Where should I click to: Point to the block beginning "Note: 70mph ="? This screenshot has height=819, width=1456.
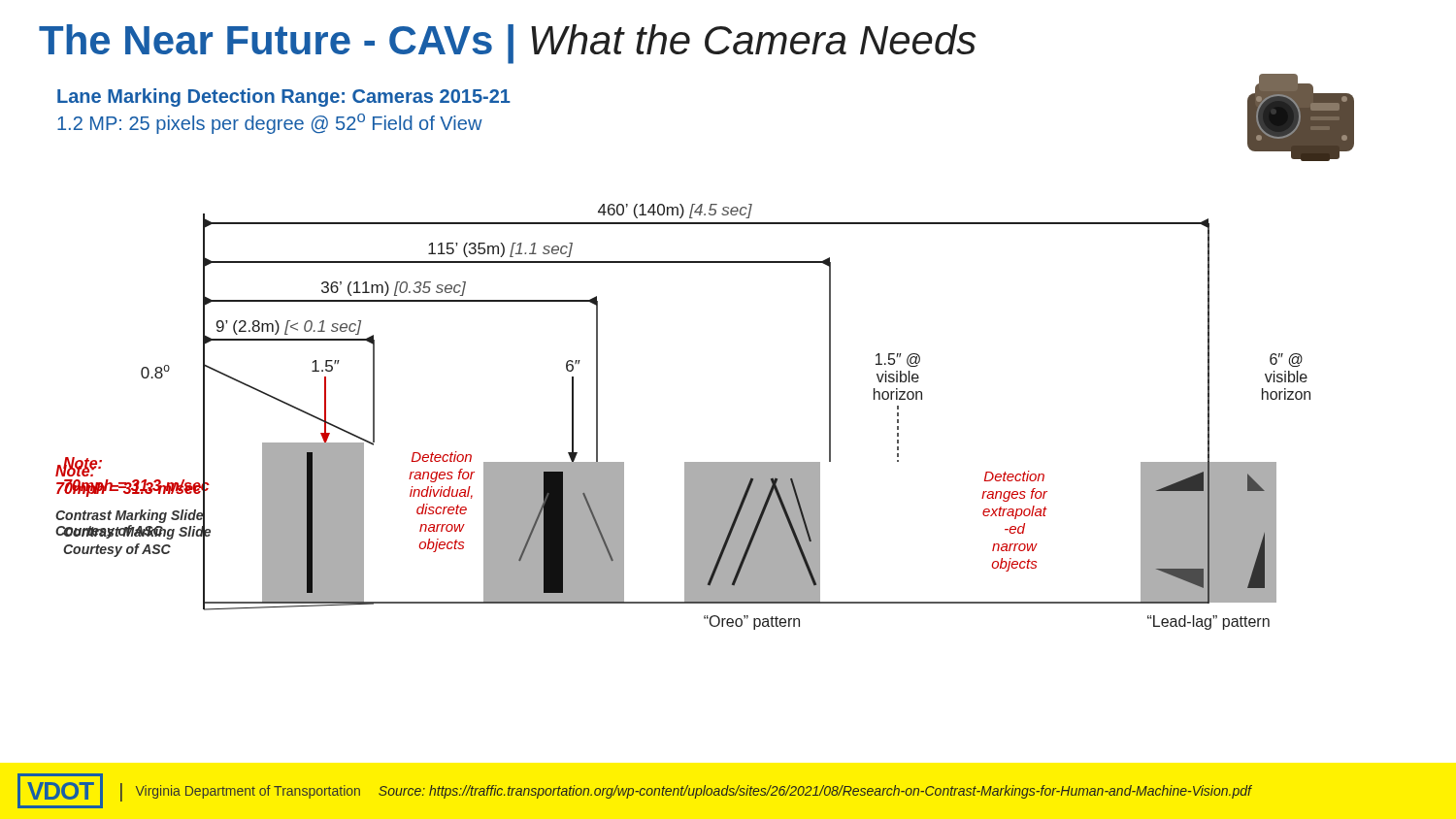[x=152, y=501]
